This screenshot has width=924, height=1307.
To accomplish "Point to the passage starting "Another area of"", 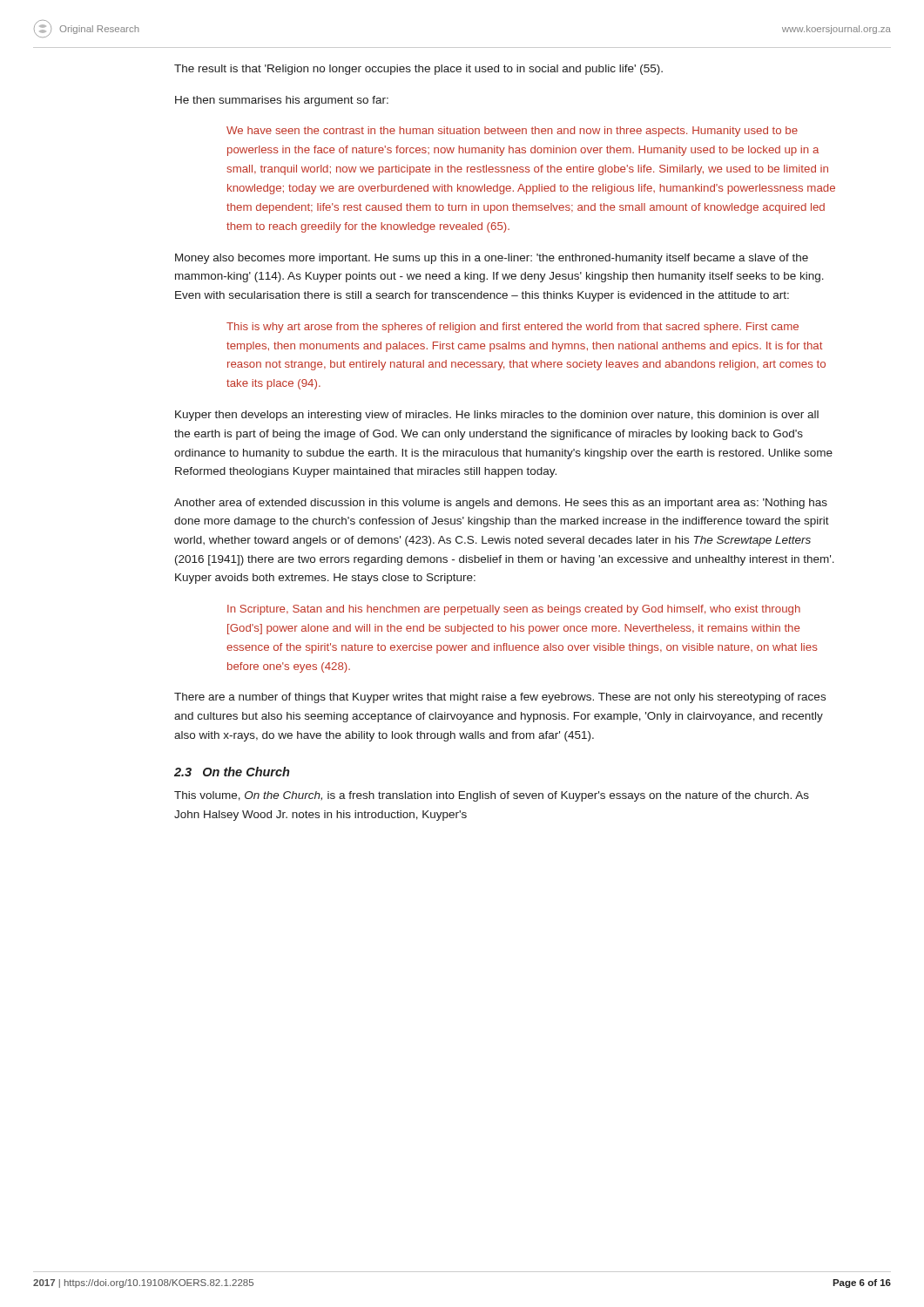I will tap(505, 540).
